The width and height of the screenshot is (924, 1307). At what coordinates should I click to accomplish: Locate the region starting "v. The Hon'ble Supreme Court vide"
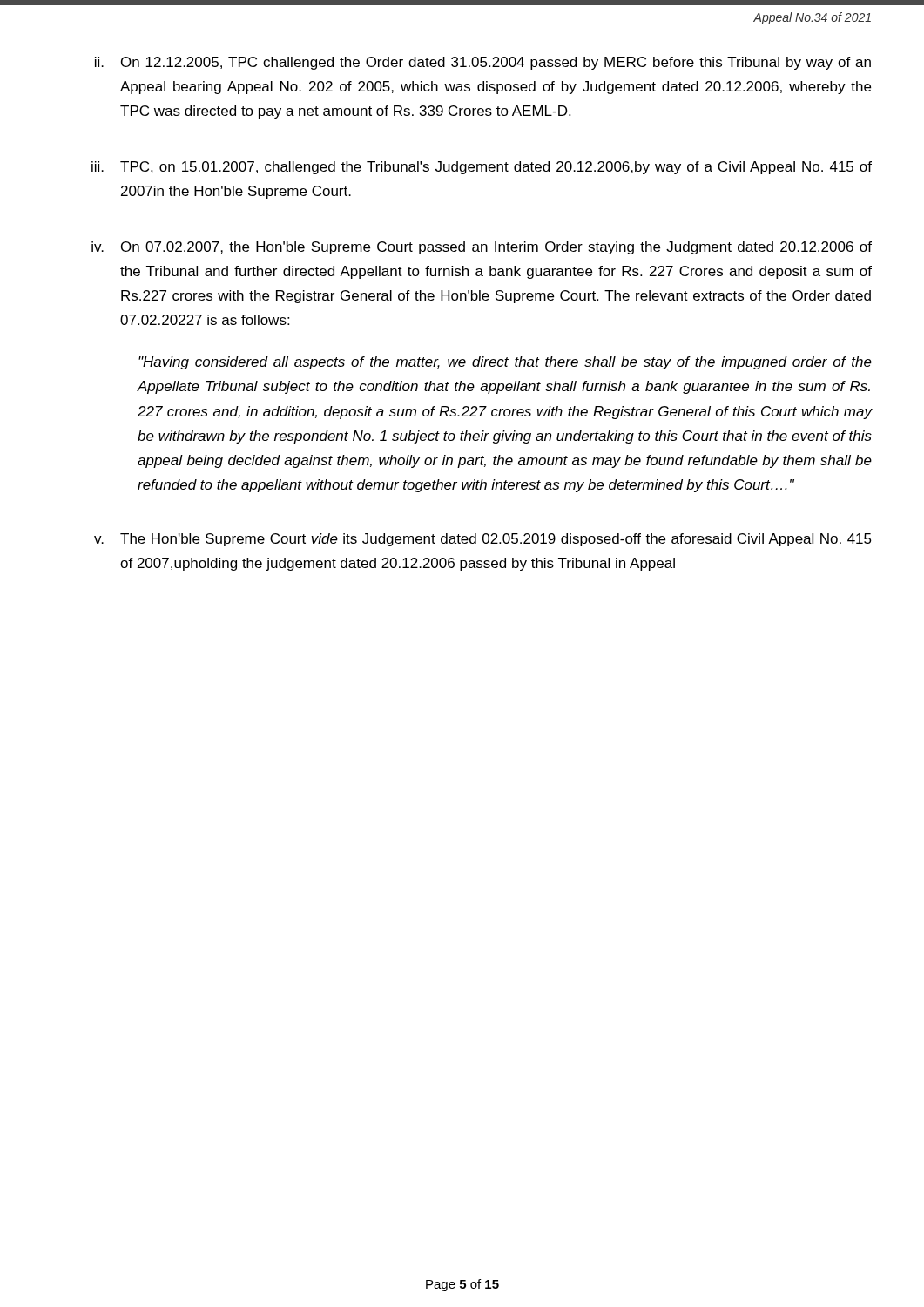pyautogui.click(x=462, y=551)
